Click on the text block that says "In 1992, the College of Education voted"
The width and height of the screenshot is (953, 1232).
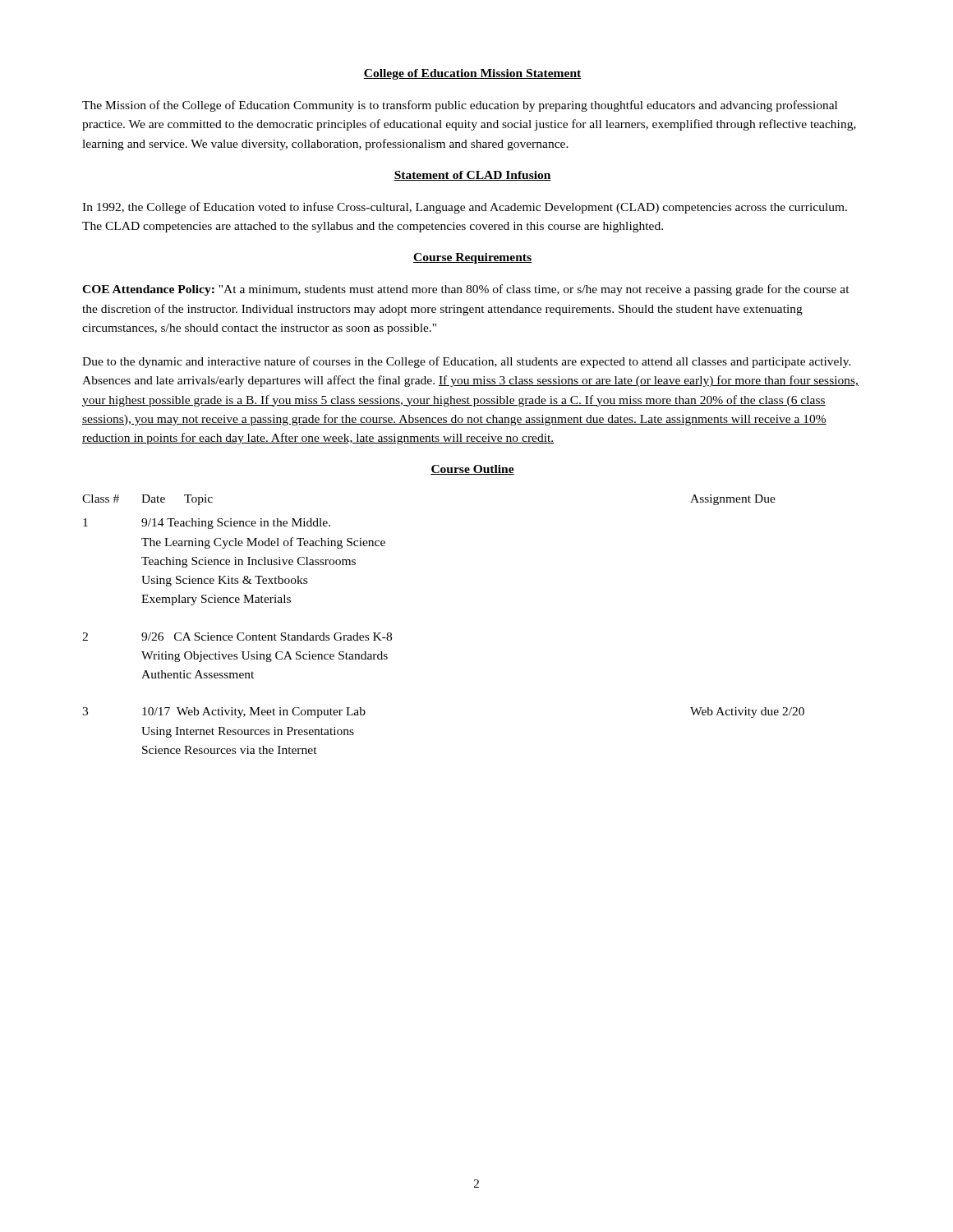pyautogui.click(x=465, y=216)
